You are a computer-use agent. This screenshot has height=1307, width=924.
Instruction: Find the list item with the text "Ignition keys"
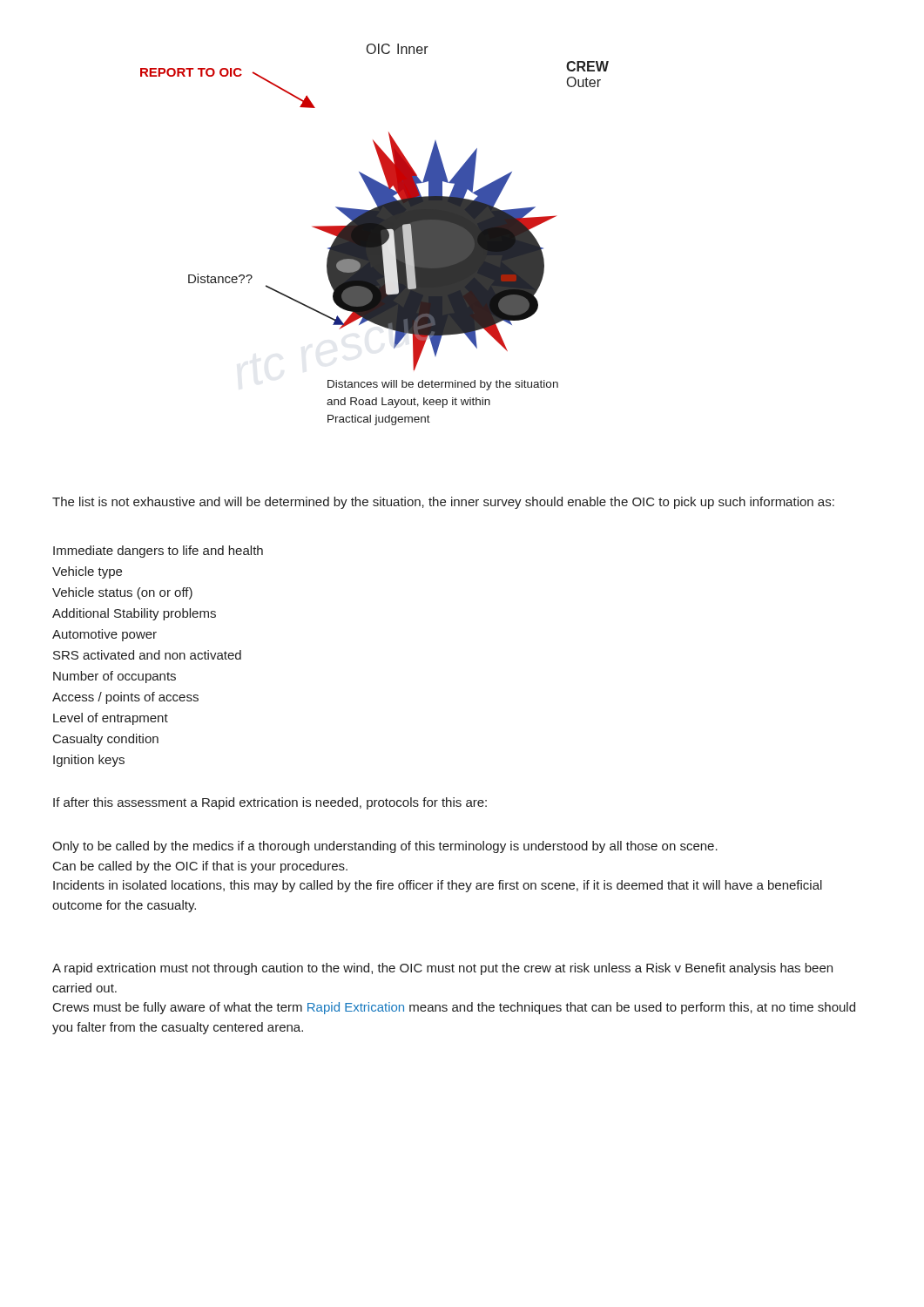(x=89, y=759)
